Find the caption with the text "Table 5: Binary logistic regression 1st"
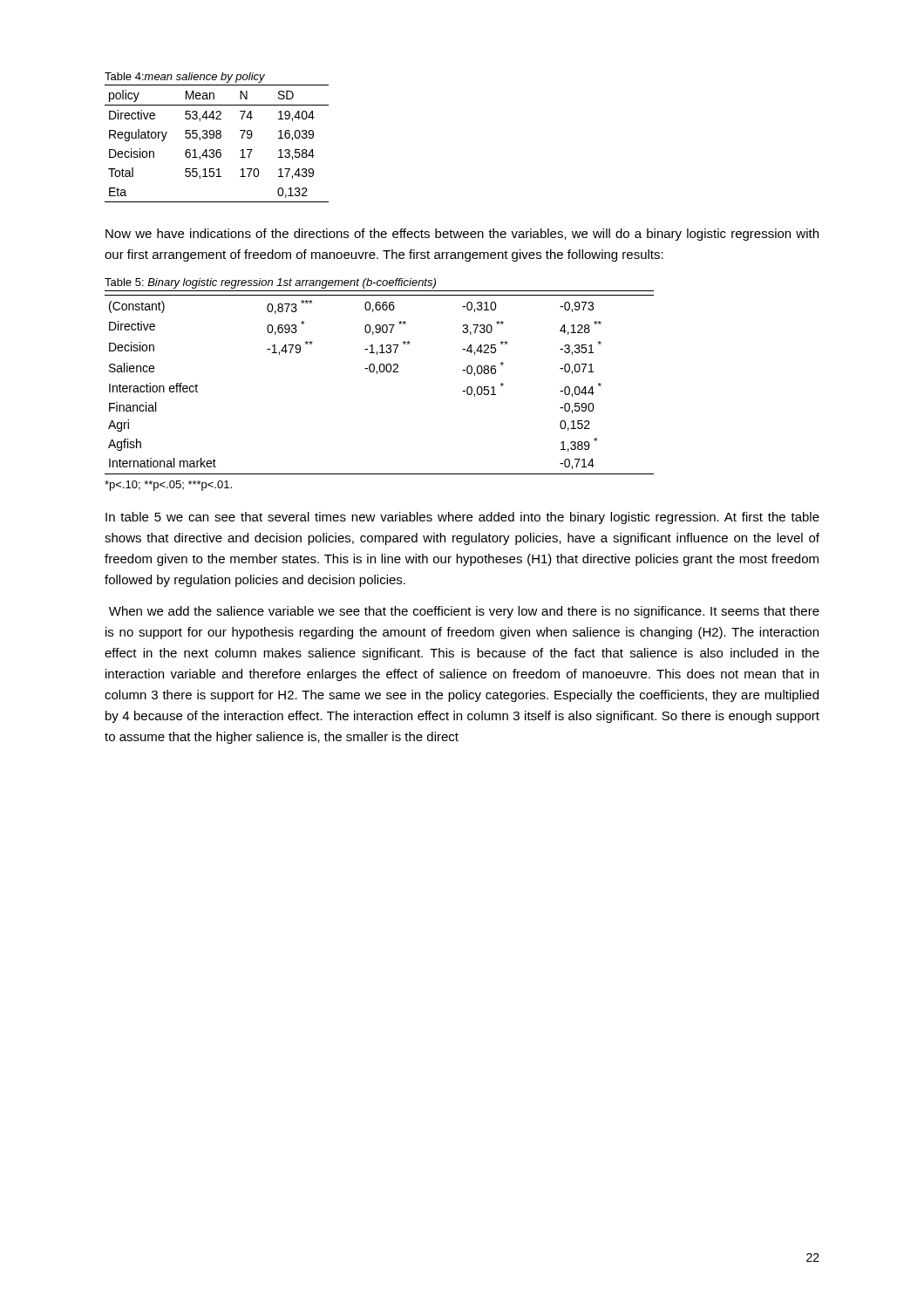 [x=271, y=282]
